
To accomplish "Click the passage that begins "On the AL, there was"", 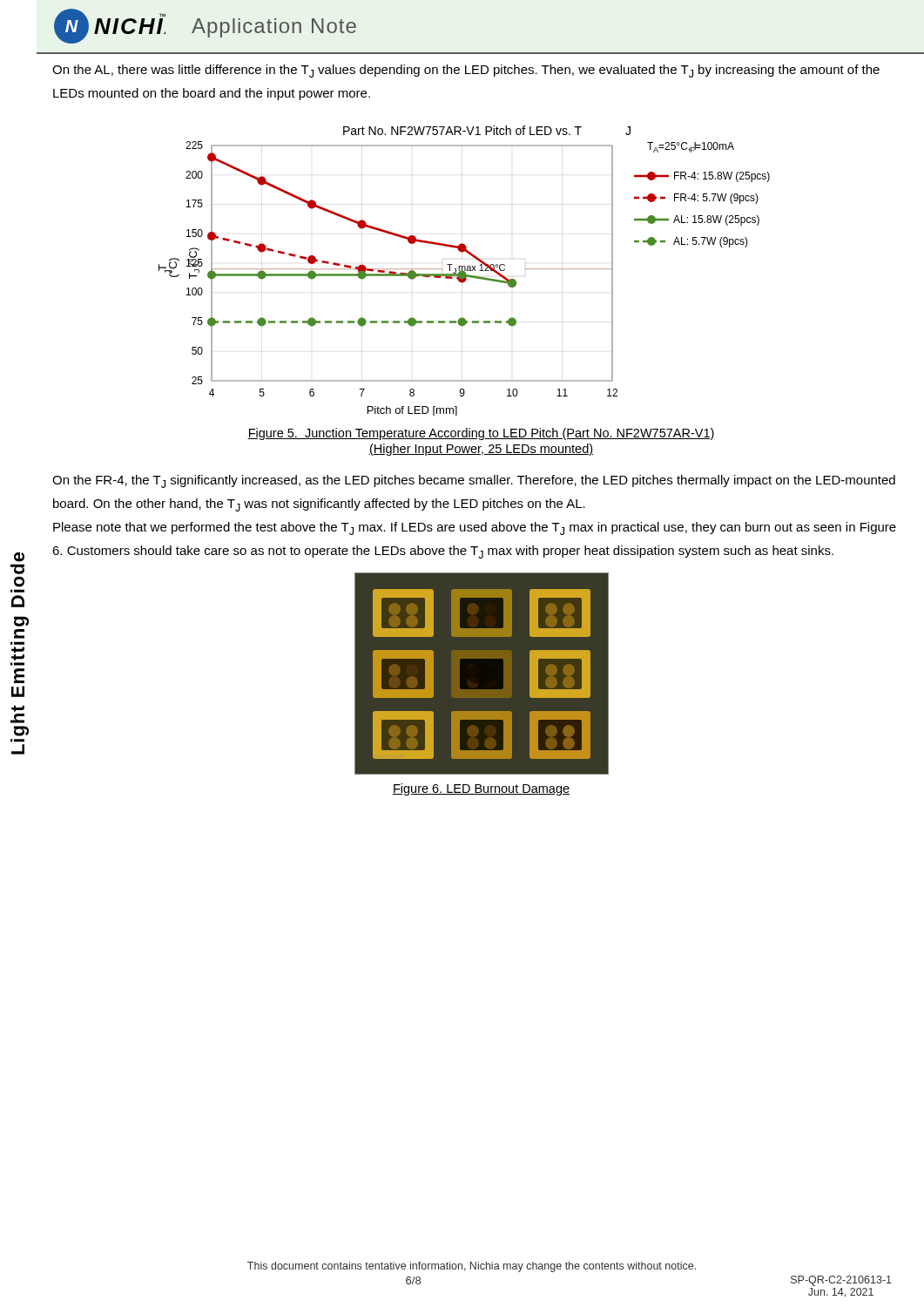I will 466,81.
